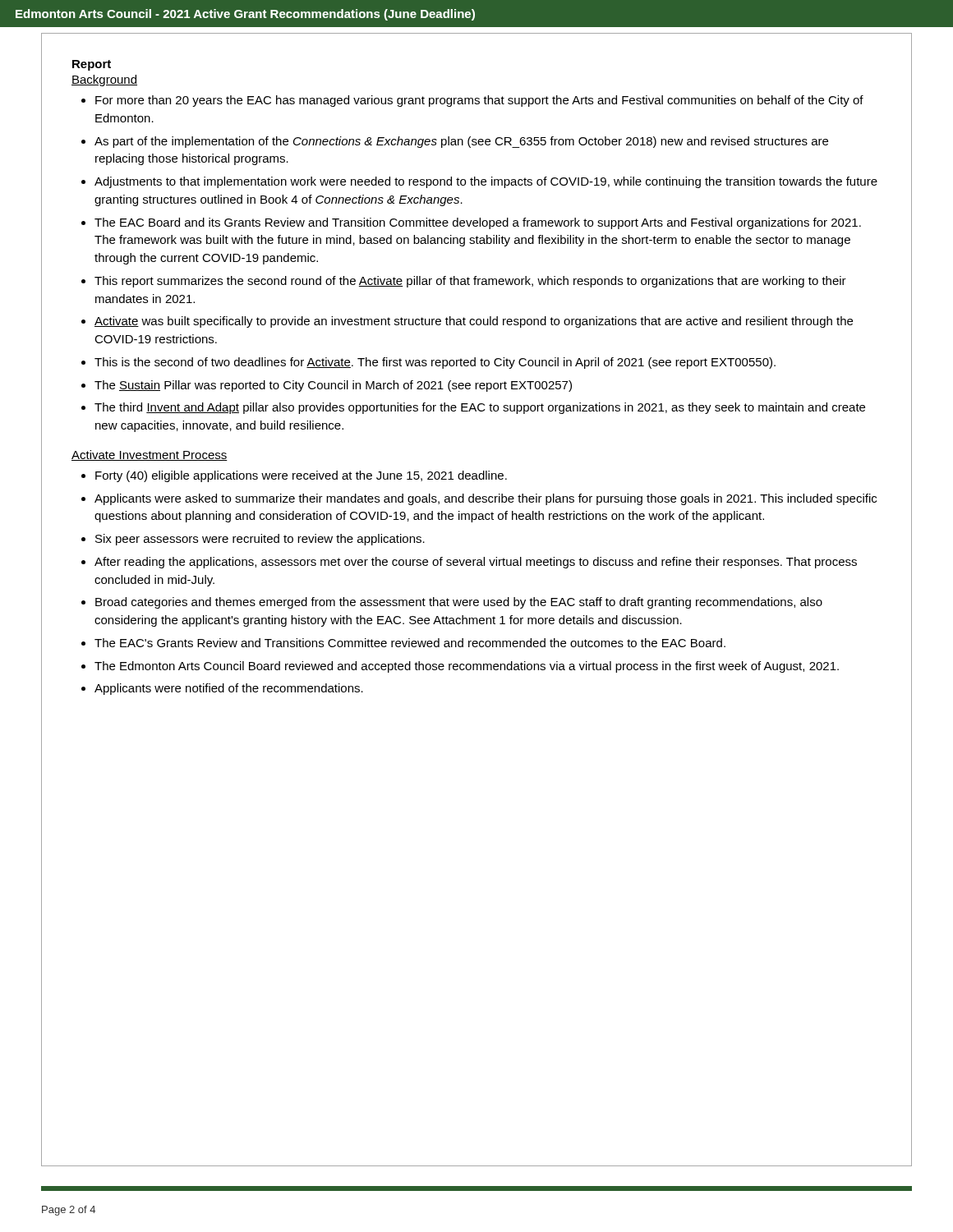Locate the block of text that opens with "The Edmonton Arts Council"
This screenshot has height=1232, width=953.
pos(467,665)
